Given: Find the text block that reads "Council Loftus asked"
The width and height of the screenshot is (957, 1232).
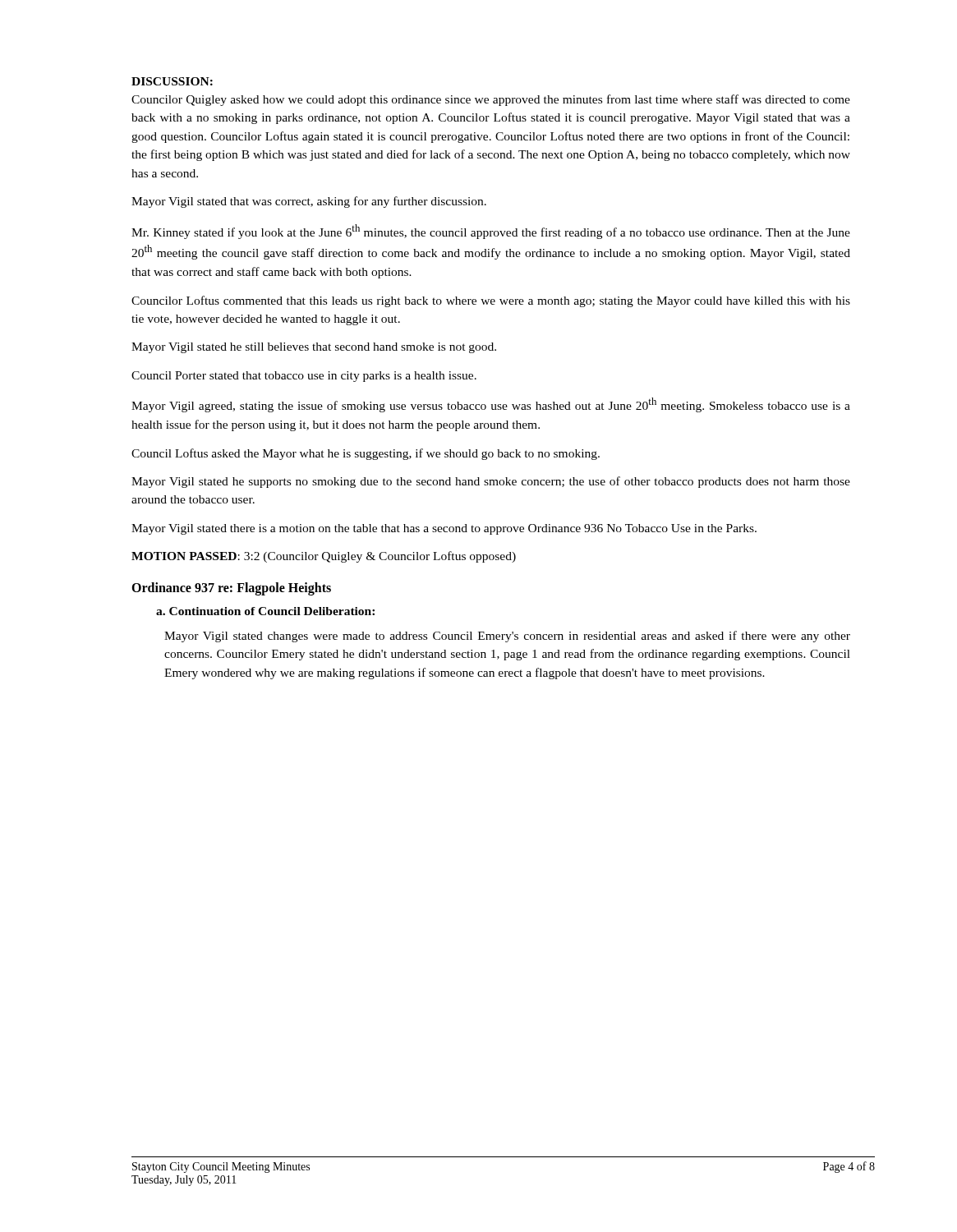Looking at the screenshot, I should click(491, 453).
